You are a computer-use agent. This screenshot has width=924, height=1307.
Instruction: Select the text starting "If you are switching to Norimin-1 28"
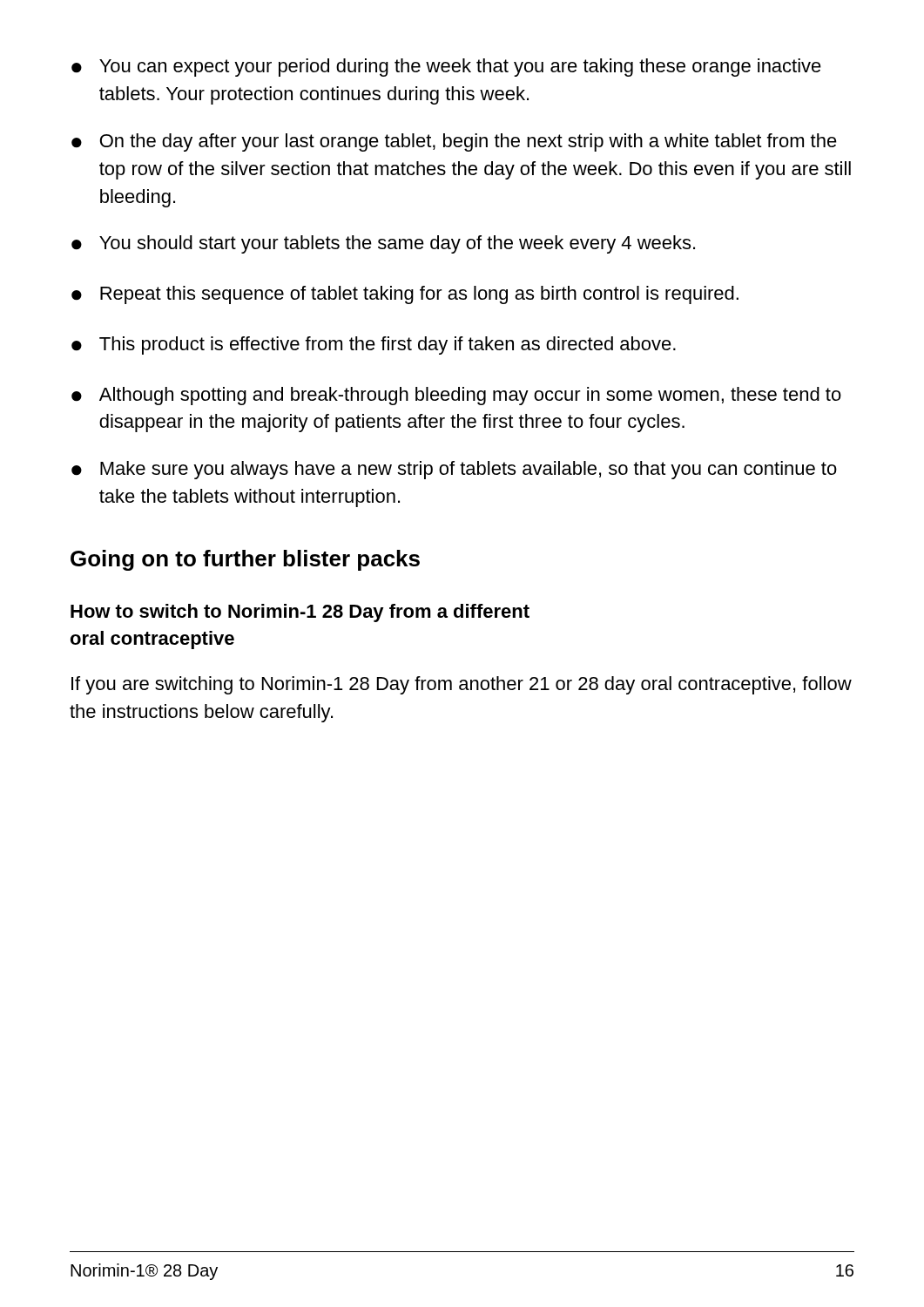(x=460, y=697)
